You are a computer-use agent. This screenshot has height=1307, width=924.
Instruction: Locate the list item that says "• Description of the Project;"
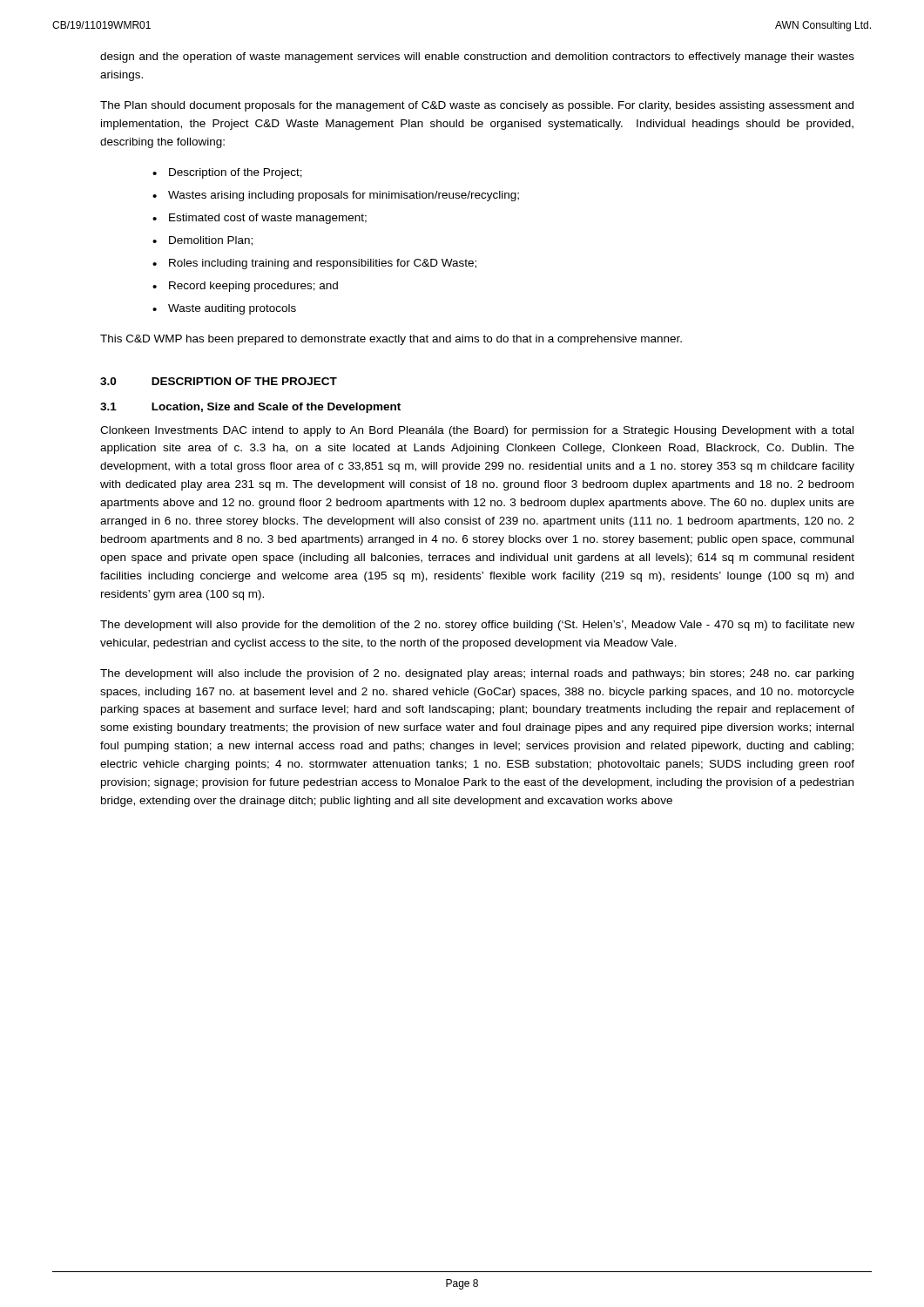(x=228, y=173)
